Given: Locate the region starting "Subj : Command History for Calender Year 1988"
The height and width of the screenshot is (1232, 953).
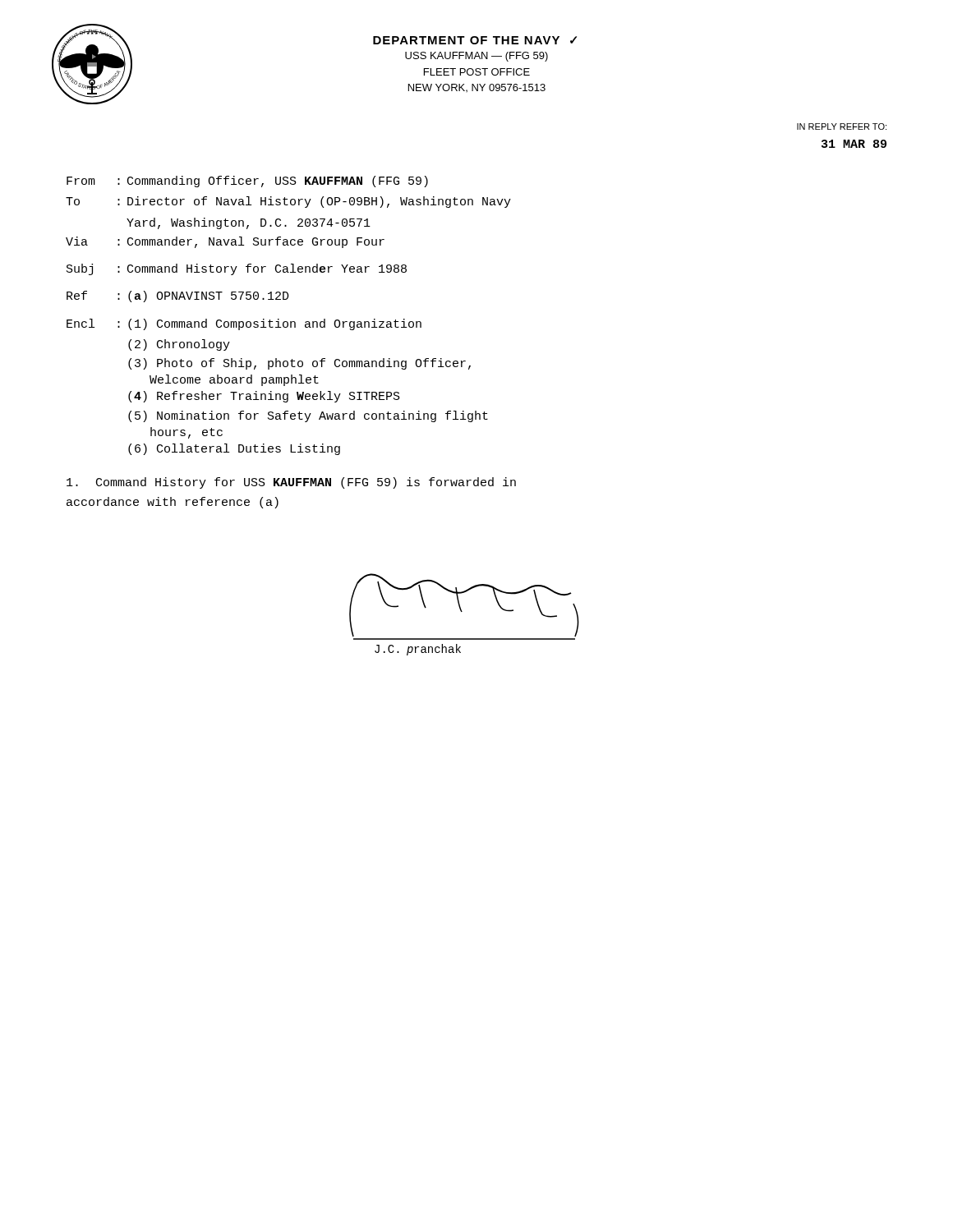Looking at the screenshot, I should point(237,269).
